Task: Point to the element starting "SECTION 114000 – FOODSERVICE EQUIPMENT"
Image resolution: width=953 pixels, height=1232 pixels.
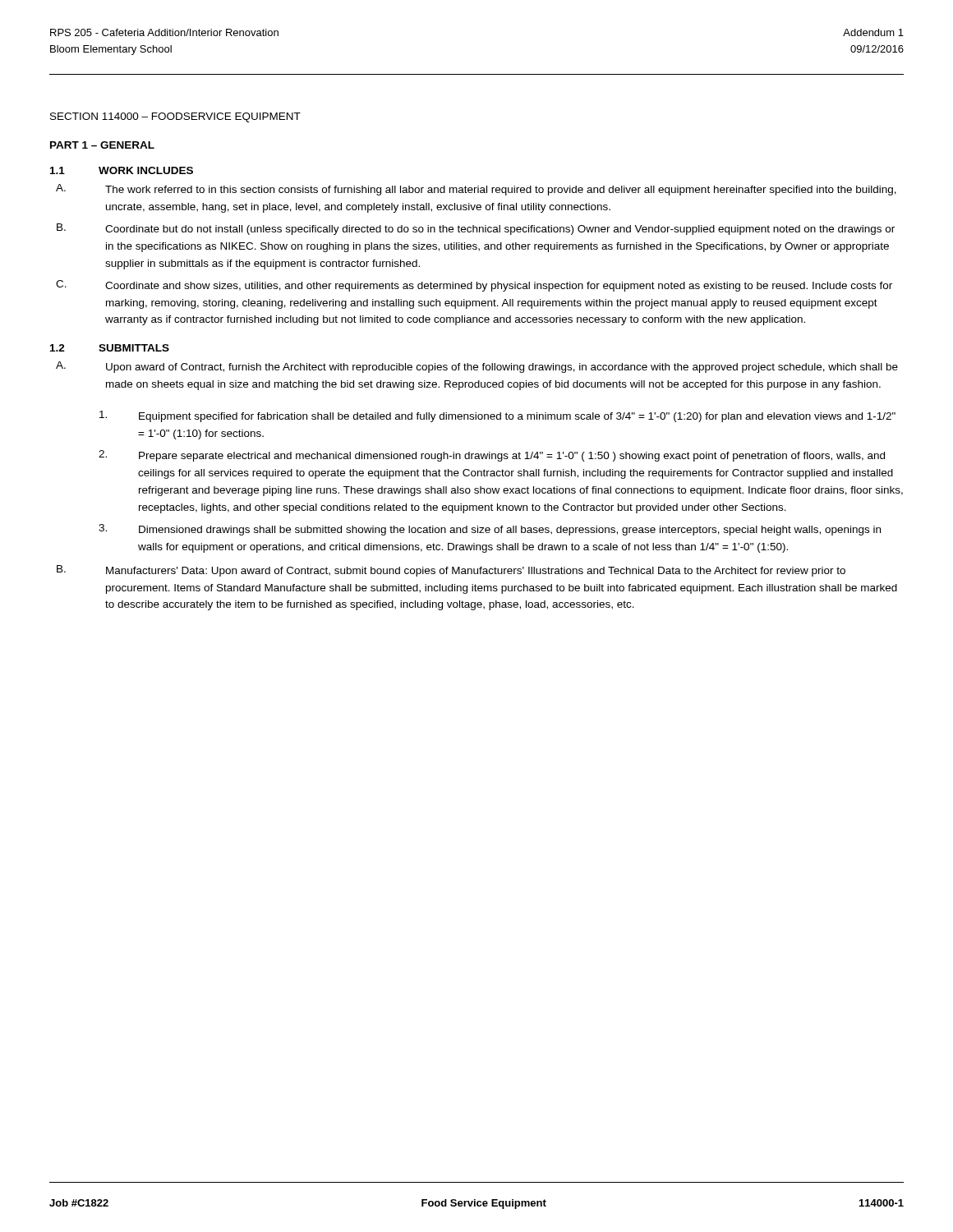Action: coord(175,116)
